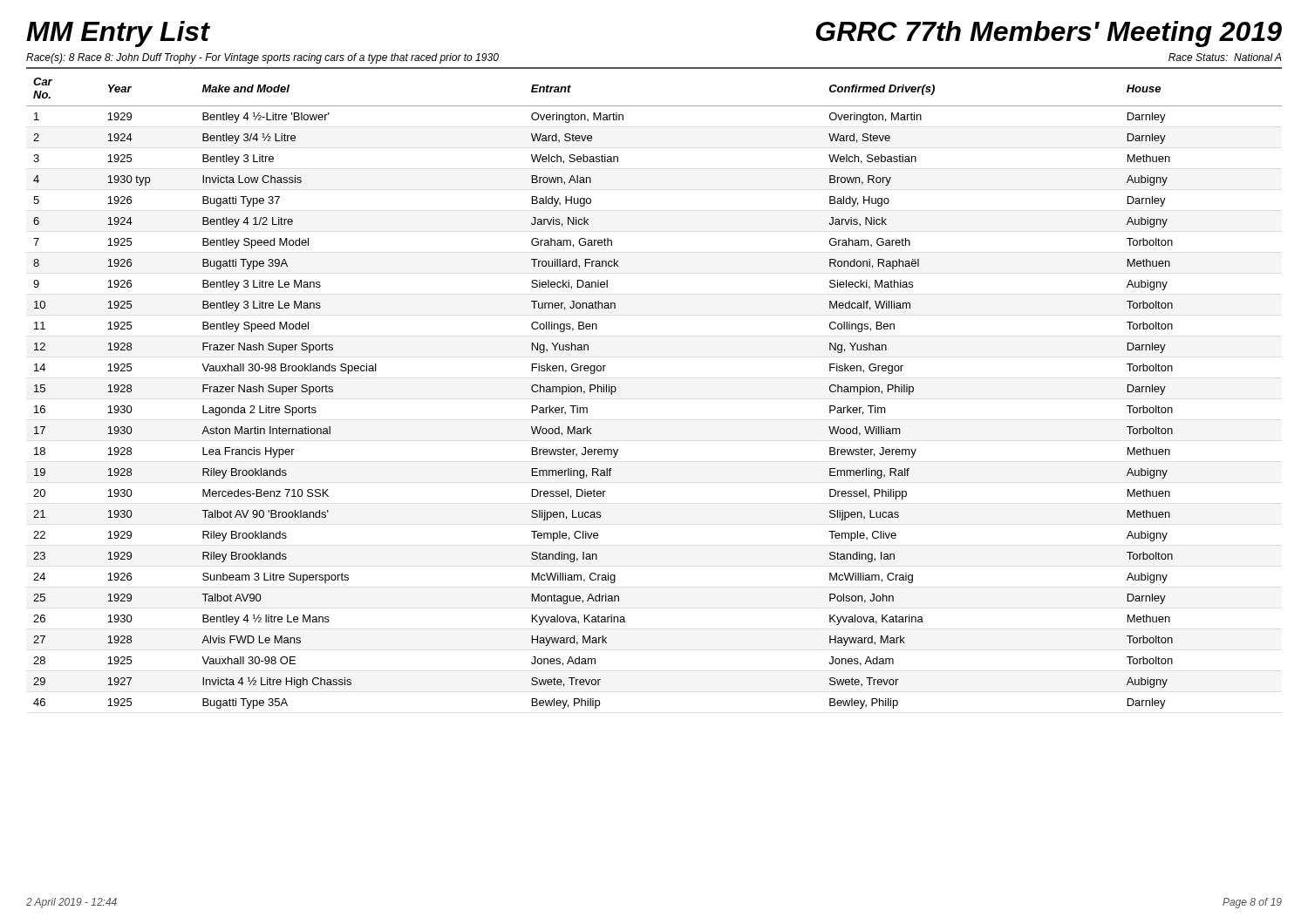This screenshot has width=1308, height=924.
Task: Where does it say "MM Entry List"?
Action: [118, 31]
